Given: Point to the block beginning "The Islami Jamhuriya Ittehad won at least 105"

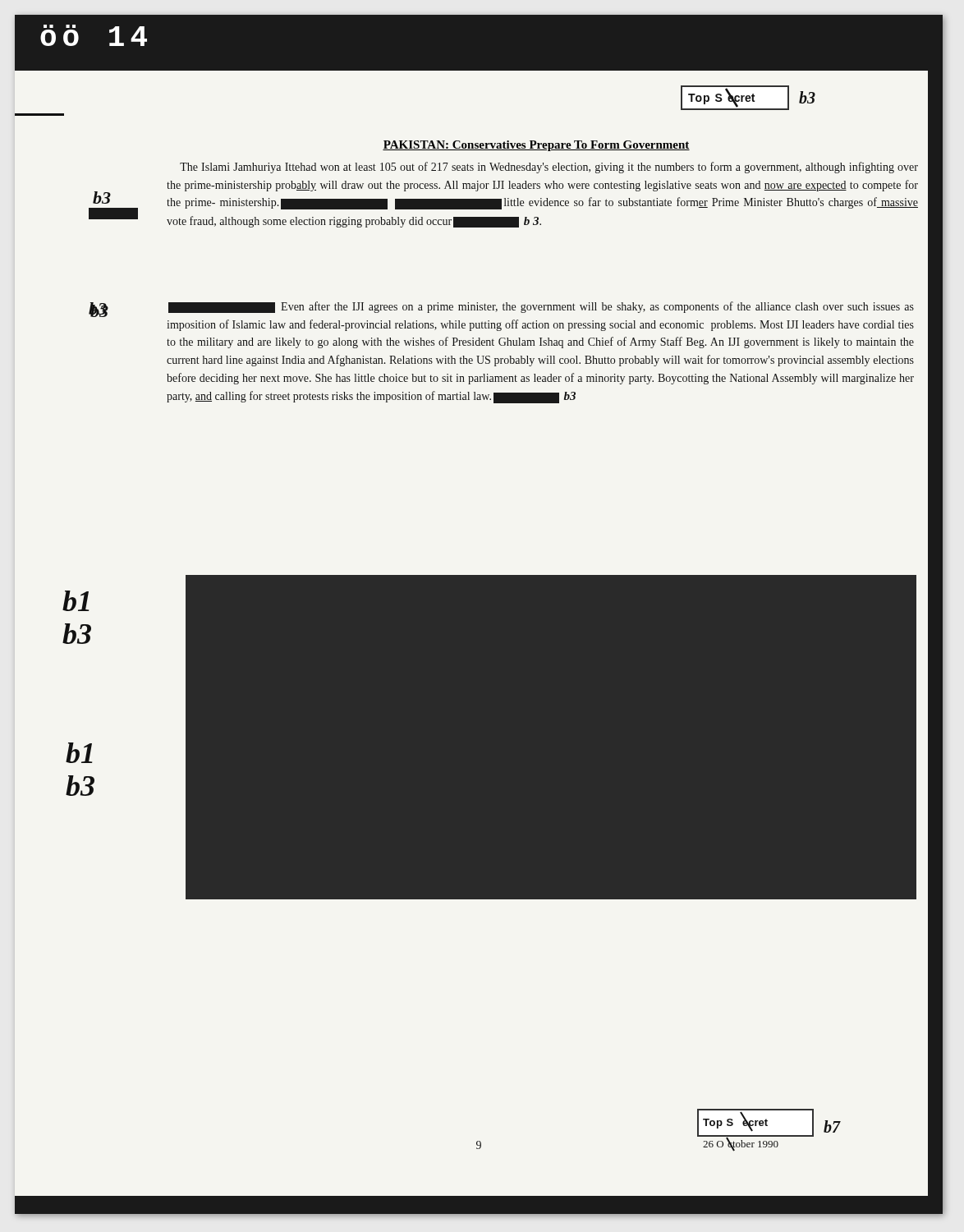Looking at the screenshot, I should (x=542, y=195).
